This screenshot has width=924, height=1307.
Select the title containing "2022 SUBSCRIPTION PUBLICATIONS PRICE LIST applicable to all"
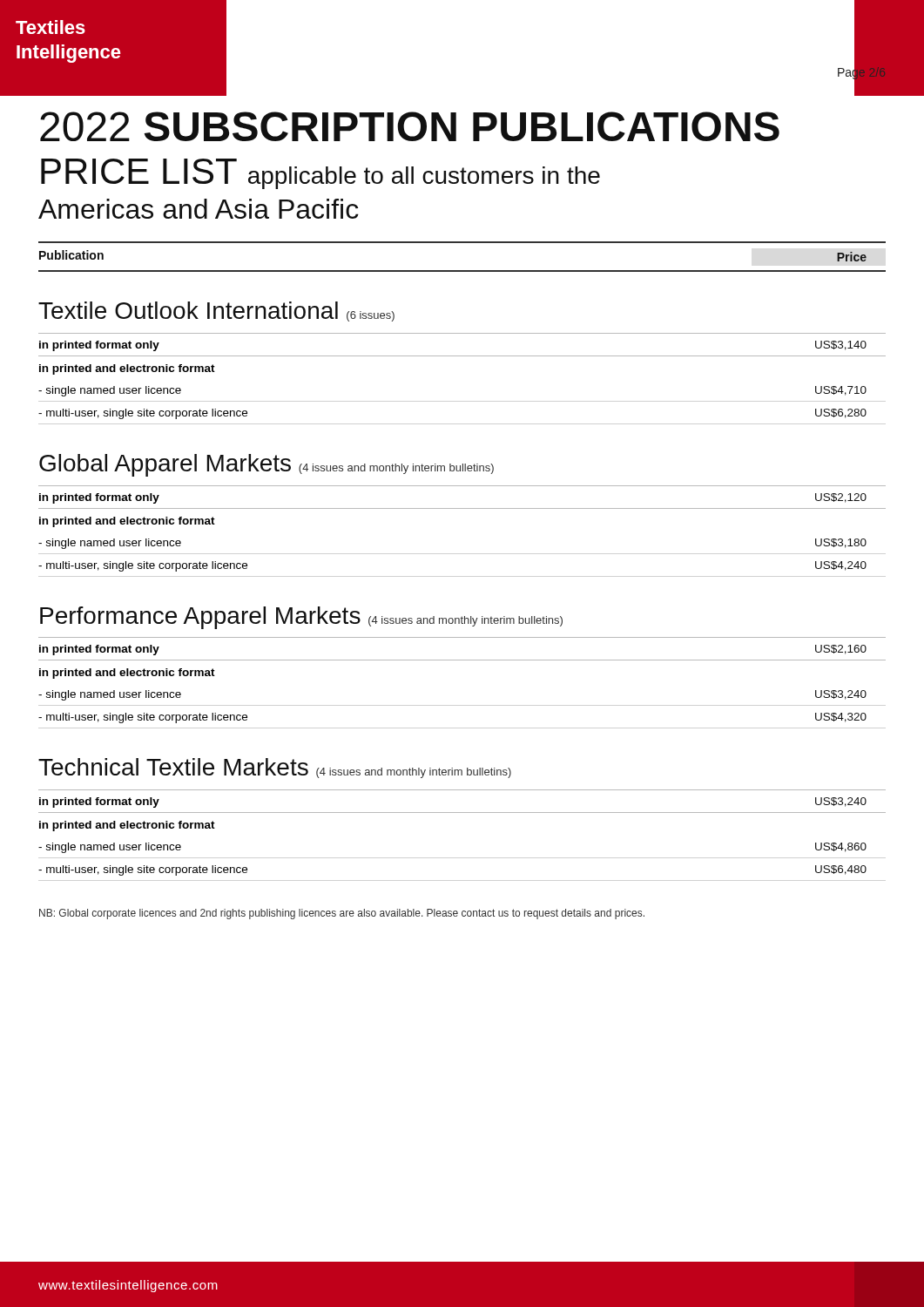coord(462,165)
